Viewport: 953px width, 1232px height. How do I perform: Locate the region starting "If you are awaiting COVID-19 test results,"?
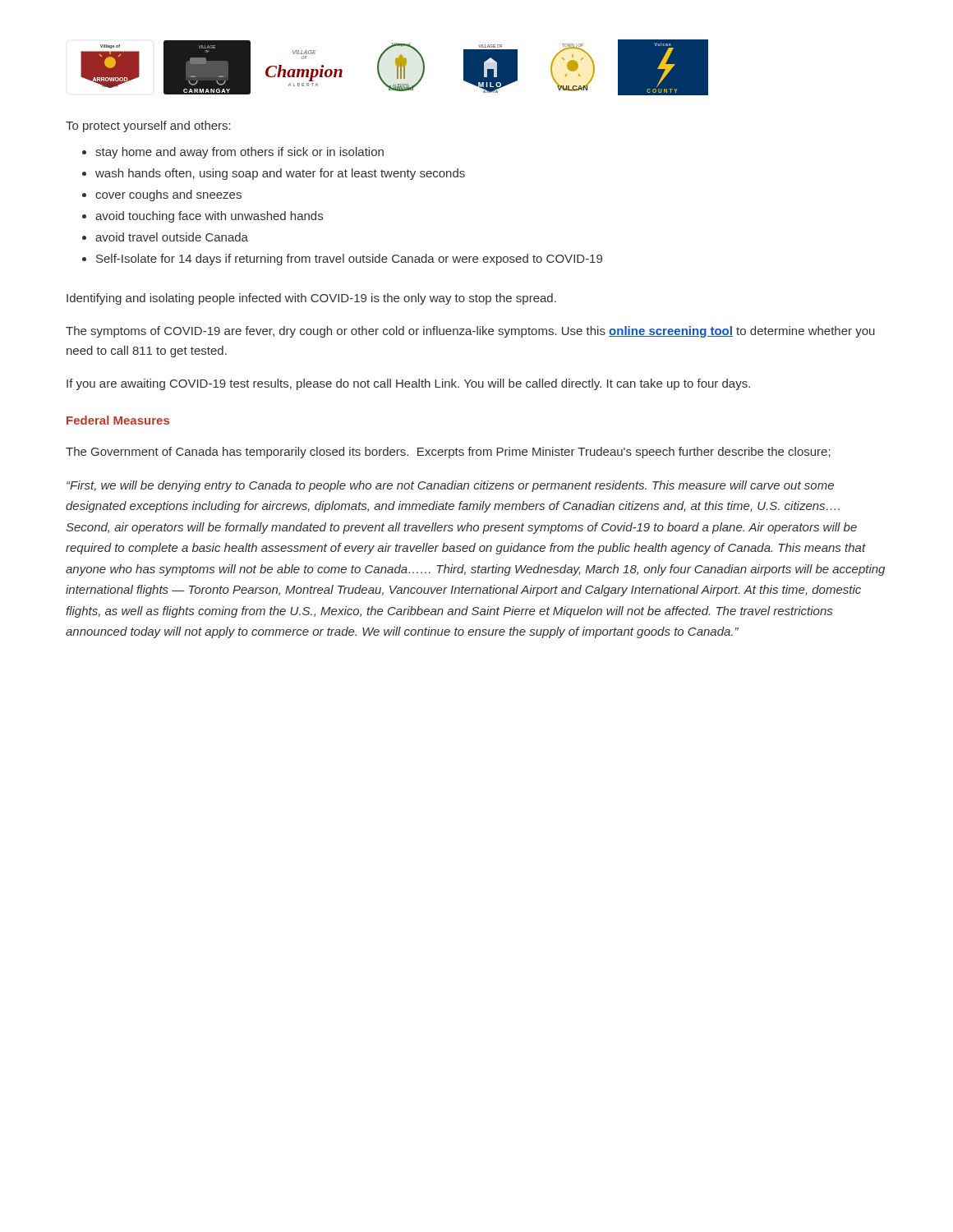(x=408, y=383)
